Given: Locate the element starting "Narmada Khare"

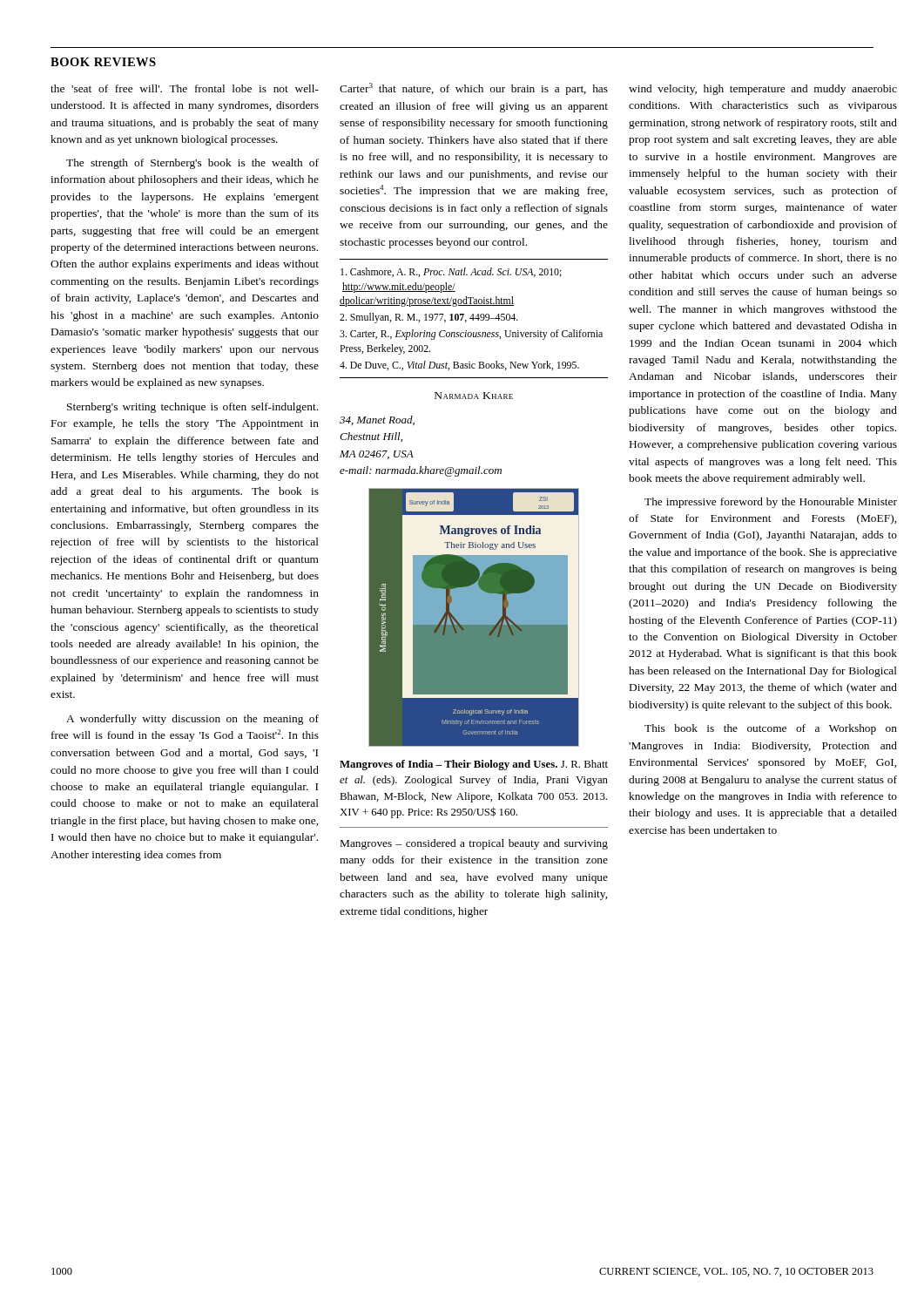Looking at the screenshot, I should tap(474, 395).
